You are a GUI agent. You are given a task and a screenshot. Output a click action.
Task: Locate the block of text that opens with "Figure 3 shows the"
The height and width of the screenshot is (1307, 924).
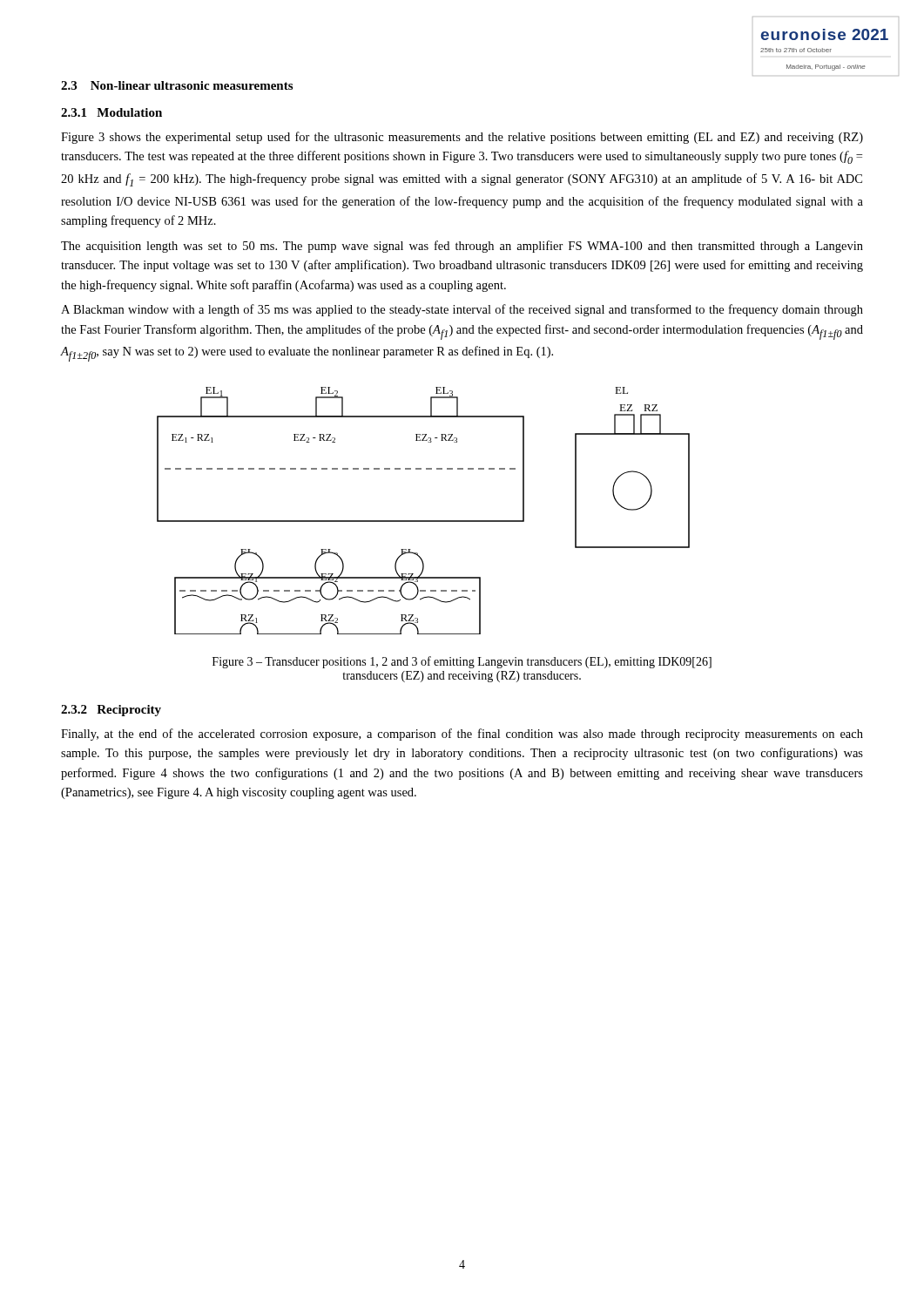tap(462, 179)
